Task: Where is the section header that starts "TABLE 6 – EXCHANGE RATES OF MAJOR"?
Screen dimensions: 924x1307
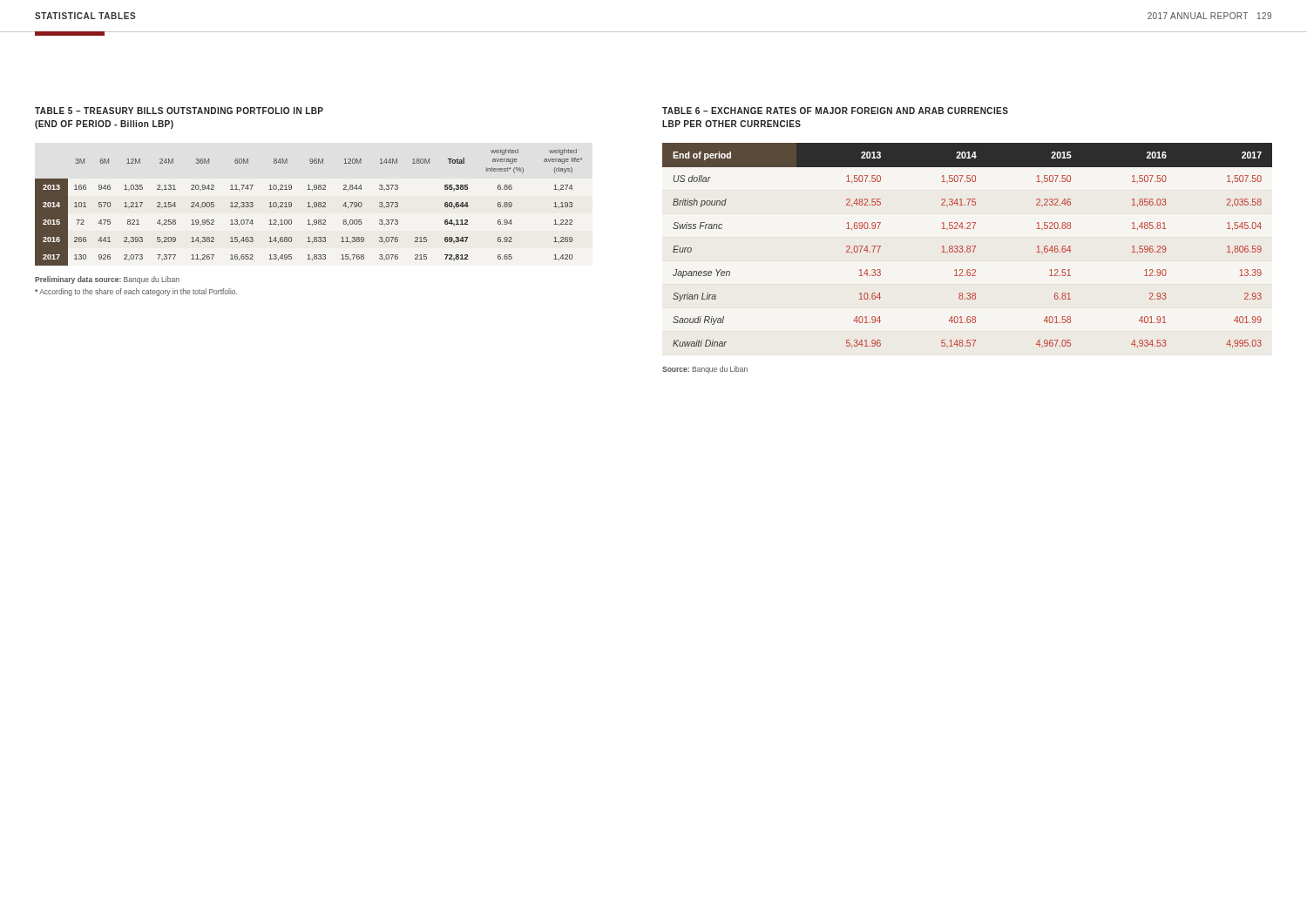Action: 835,118
